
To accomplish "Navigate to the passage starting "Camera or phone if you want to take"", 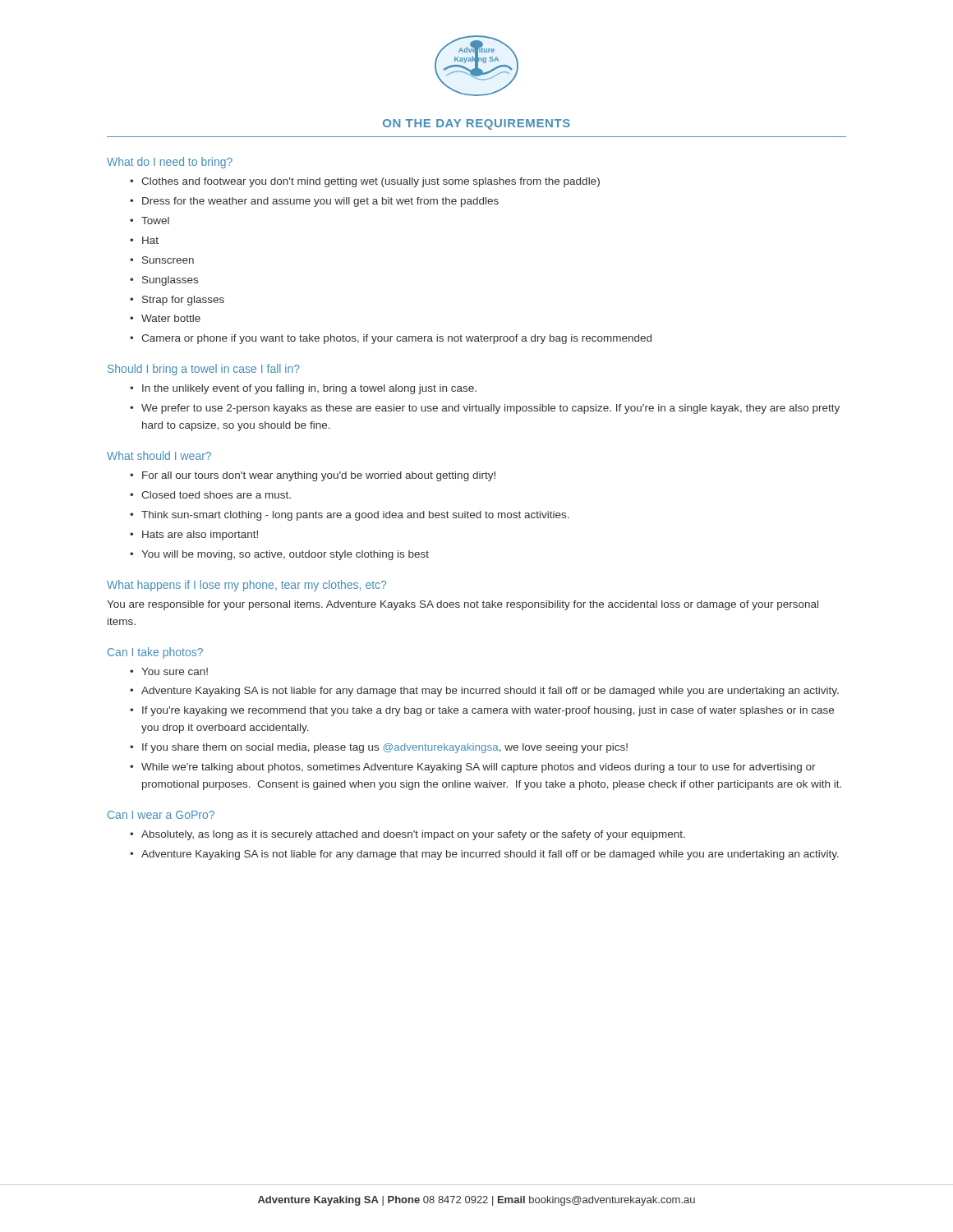I will (x=397, y=338).
